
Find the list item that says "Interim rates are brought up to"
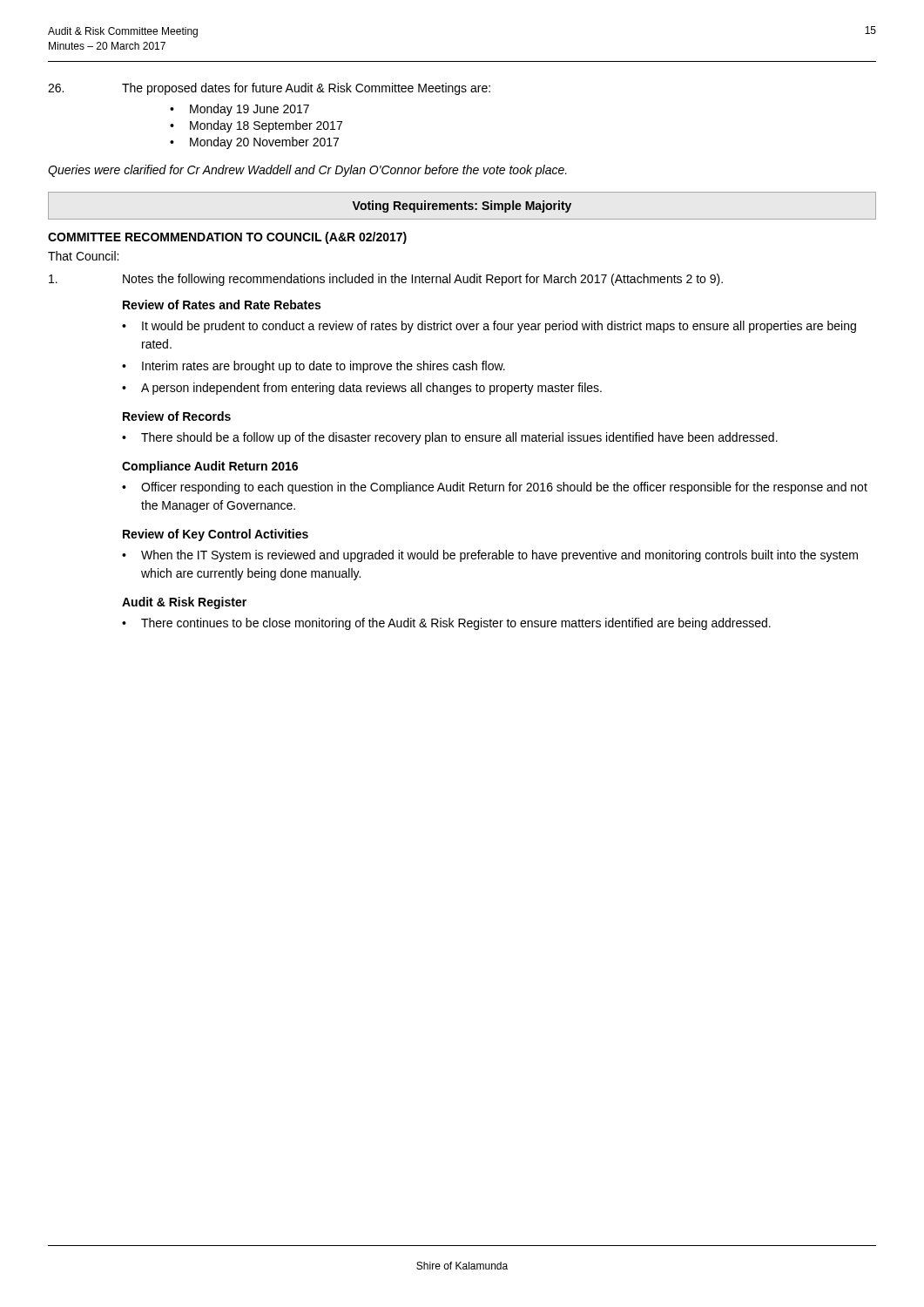[x=323, y=366]
